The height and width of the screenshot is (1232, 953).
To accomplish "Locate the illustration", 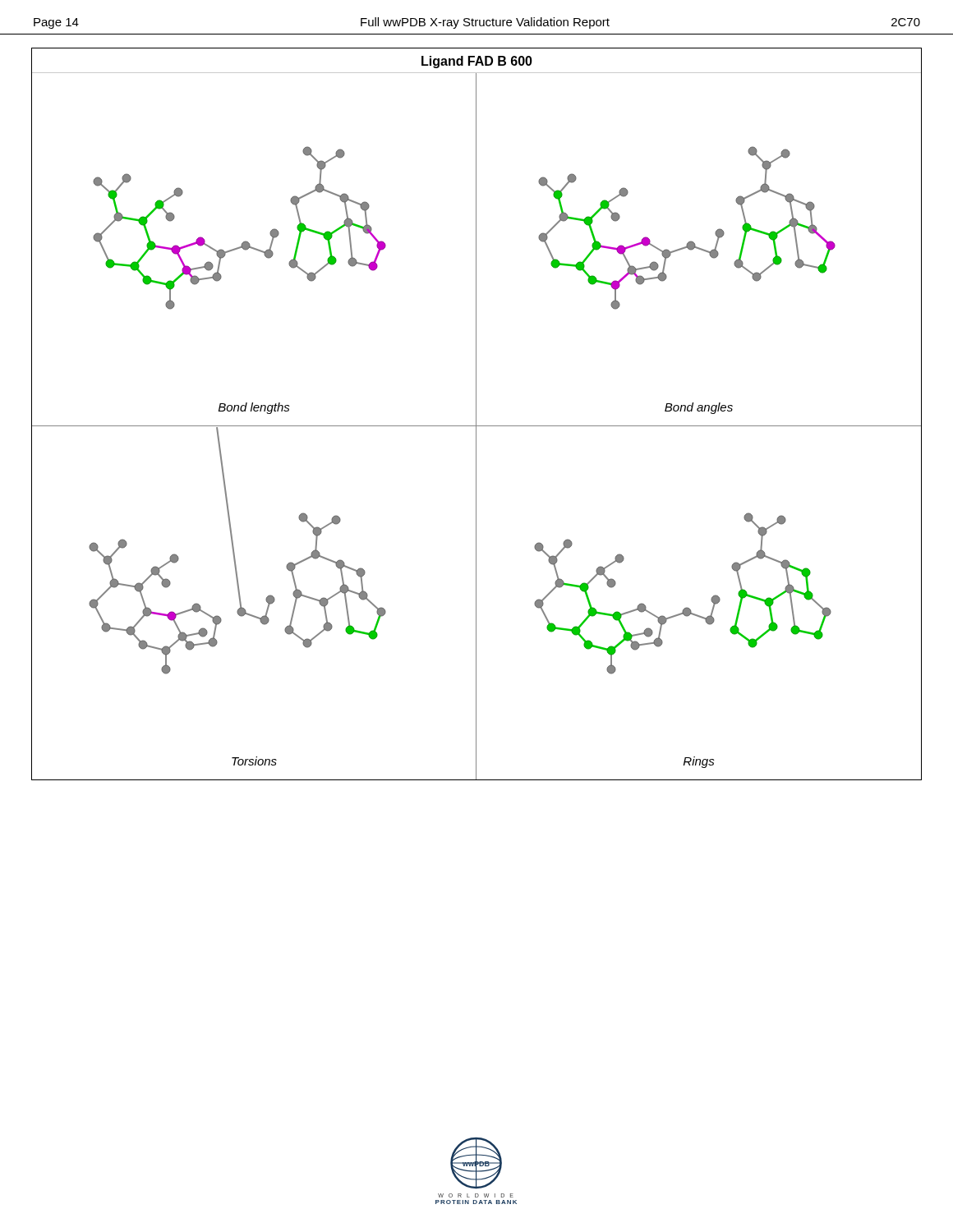I will click(476, 414).
